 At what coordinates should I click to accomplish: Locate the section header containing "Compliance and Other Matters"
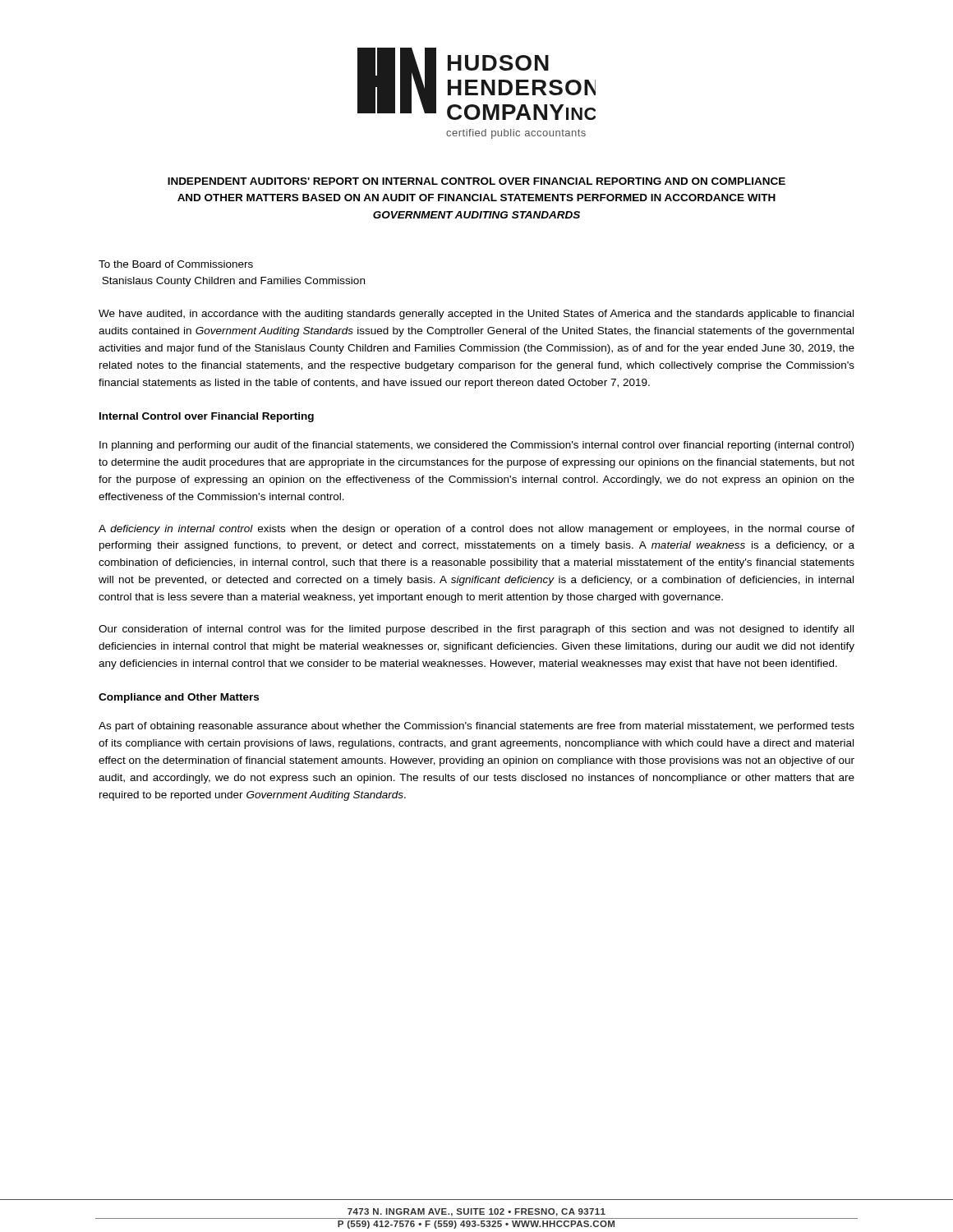[x=179, y=697]
